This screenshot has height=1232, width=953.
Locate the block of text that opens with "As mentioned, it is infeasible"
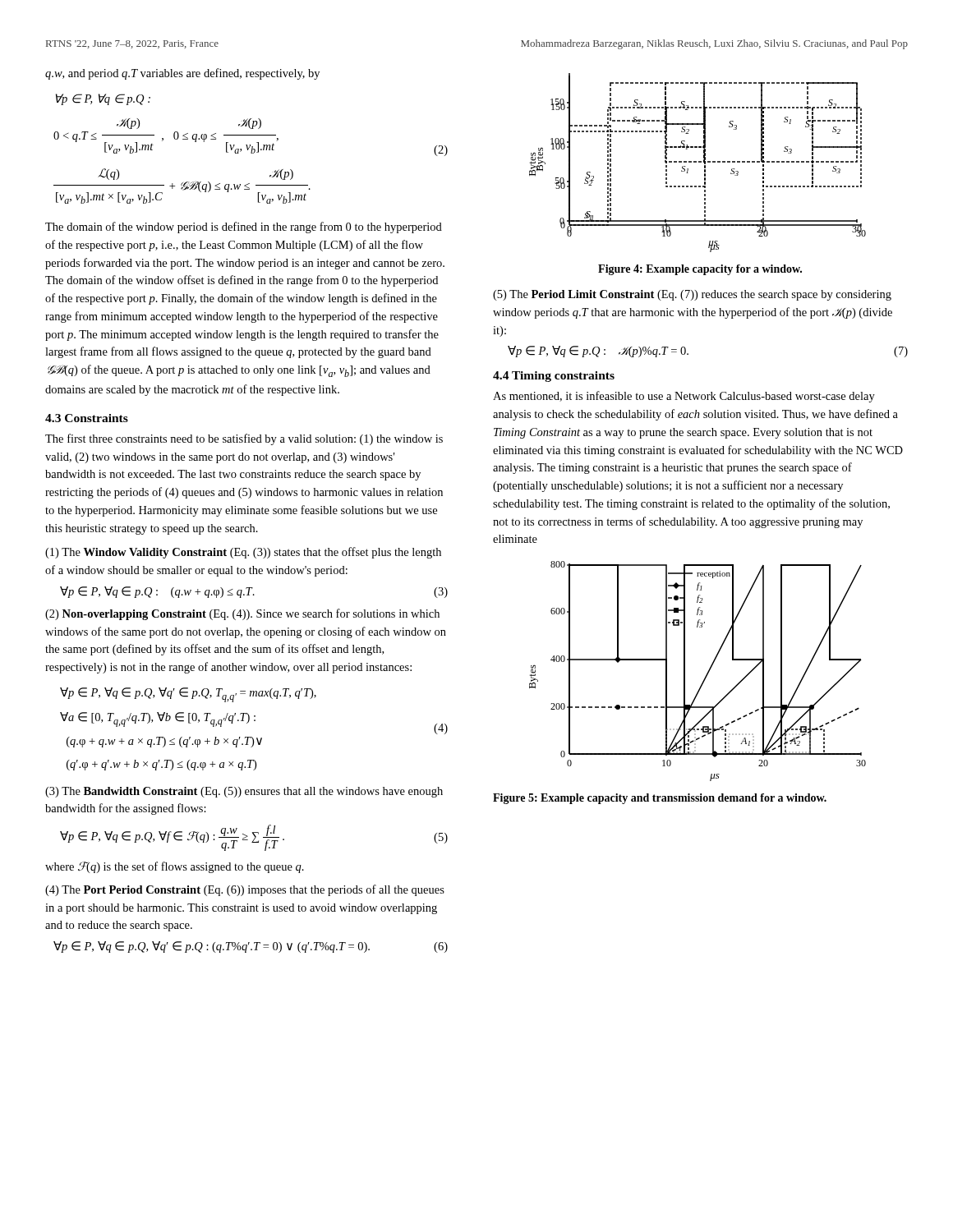698,468
